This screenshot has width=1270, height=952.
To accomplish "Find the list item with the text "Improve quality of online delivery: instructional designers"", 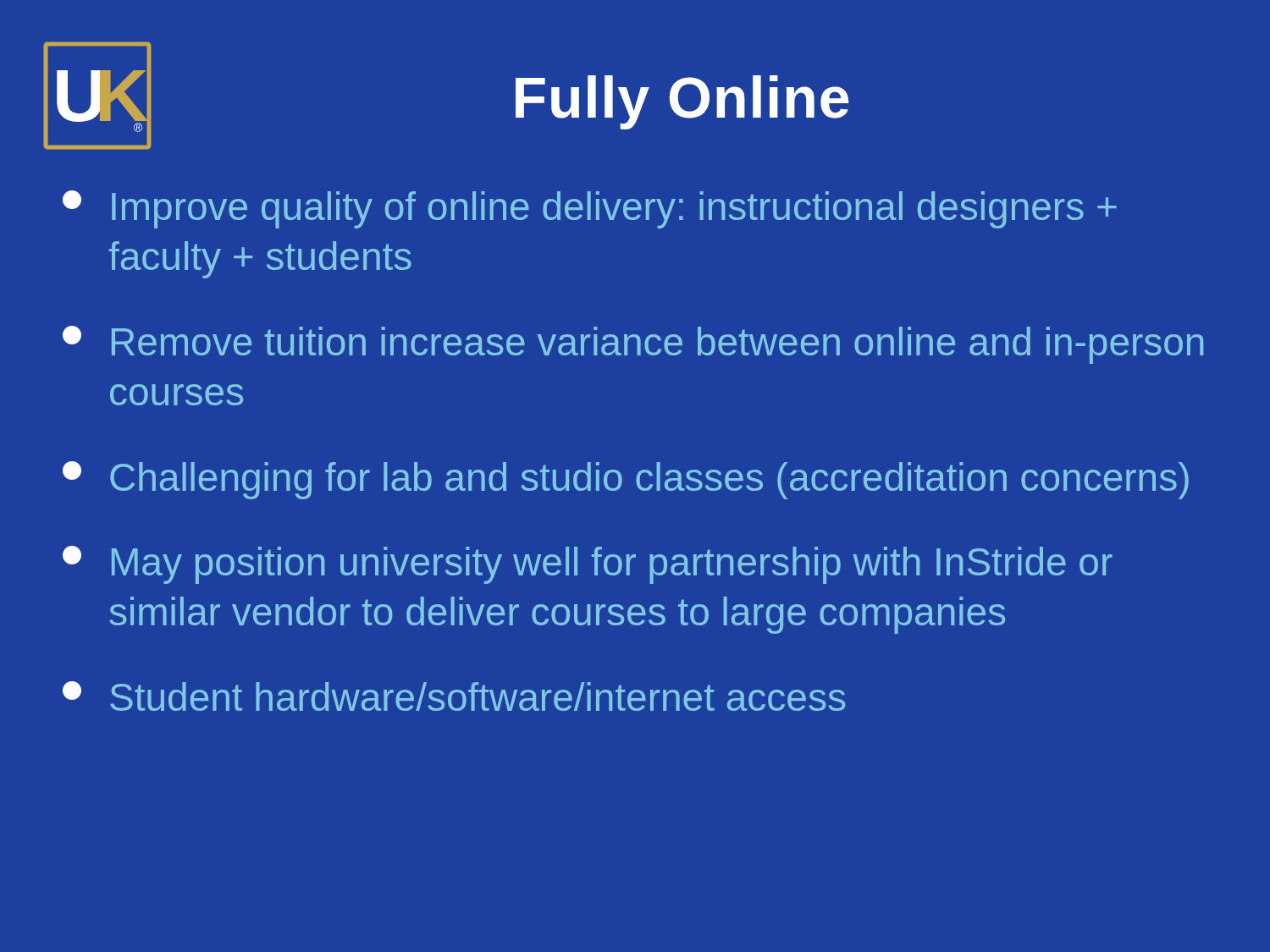I will coord(641,232).
